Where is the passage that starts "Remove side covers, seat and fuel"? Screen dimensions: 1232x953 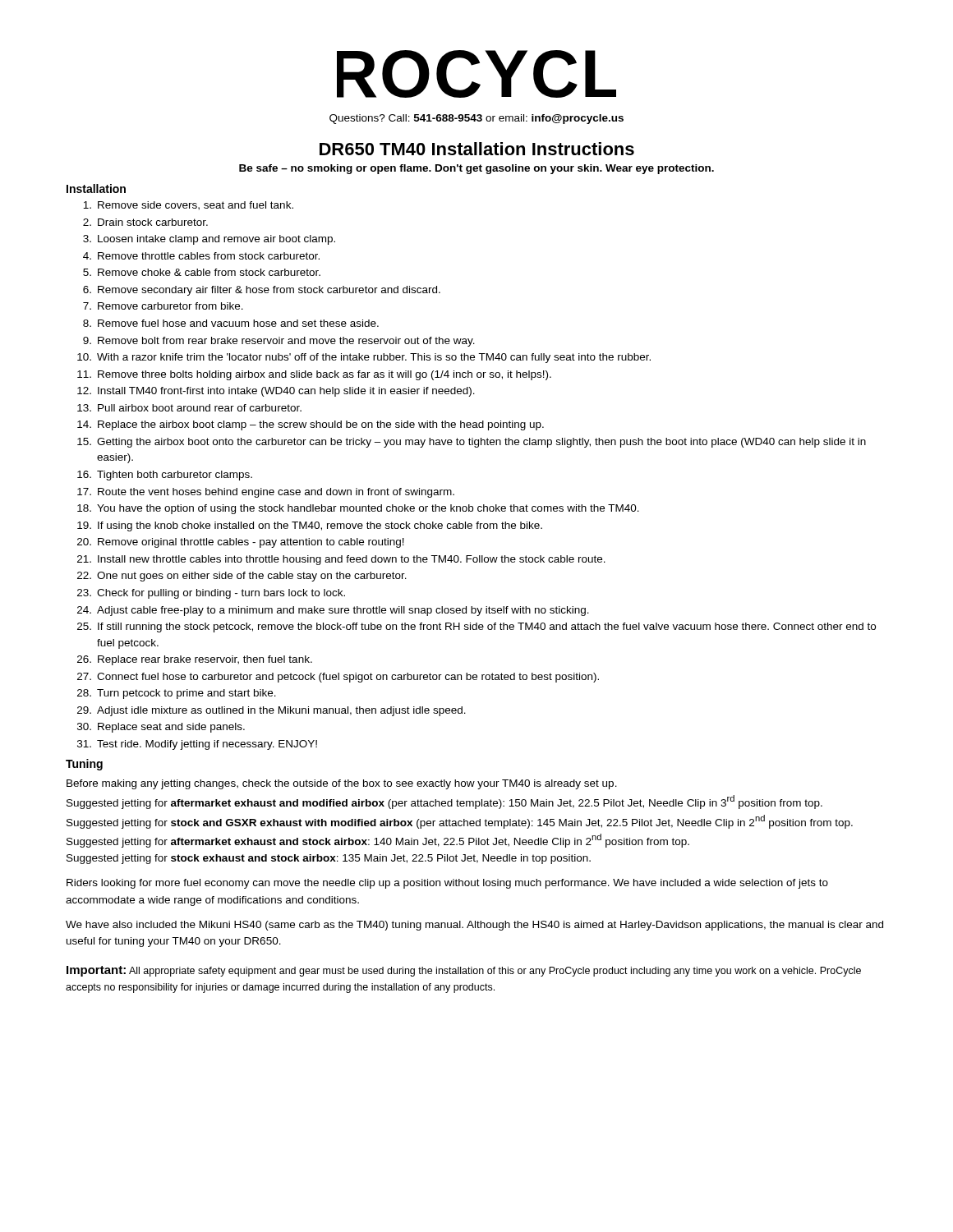pos(188,206)
